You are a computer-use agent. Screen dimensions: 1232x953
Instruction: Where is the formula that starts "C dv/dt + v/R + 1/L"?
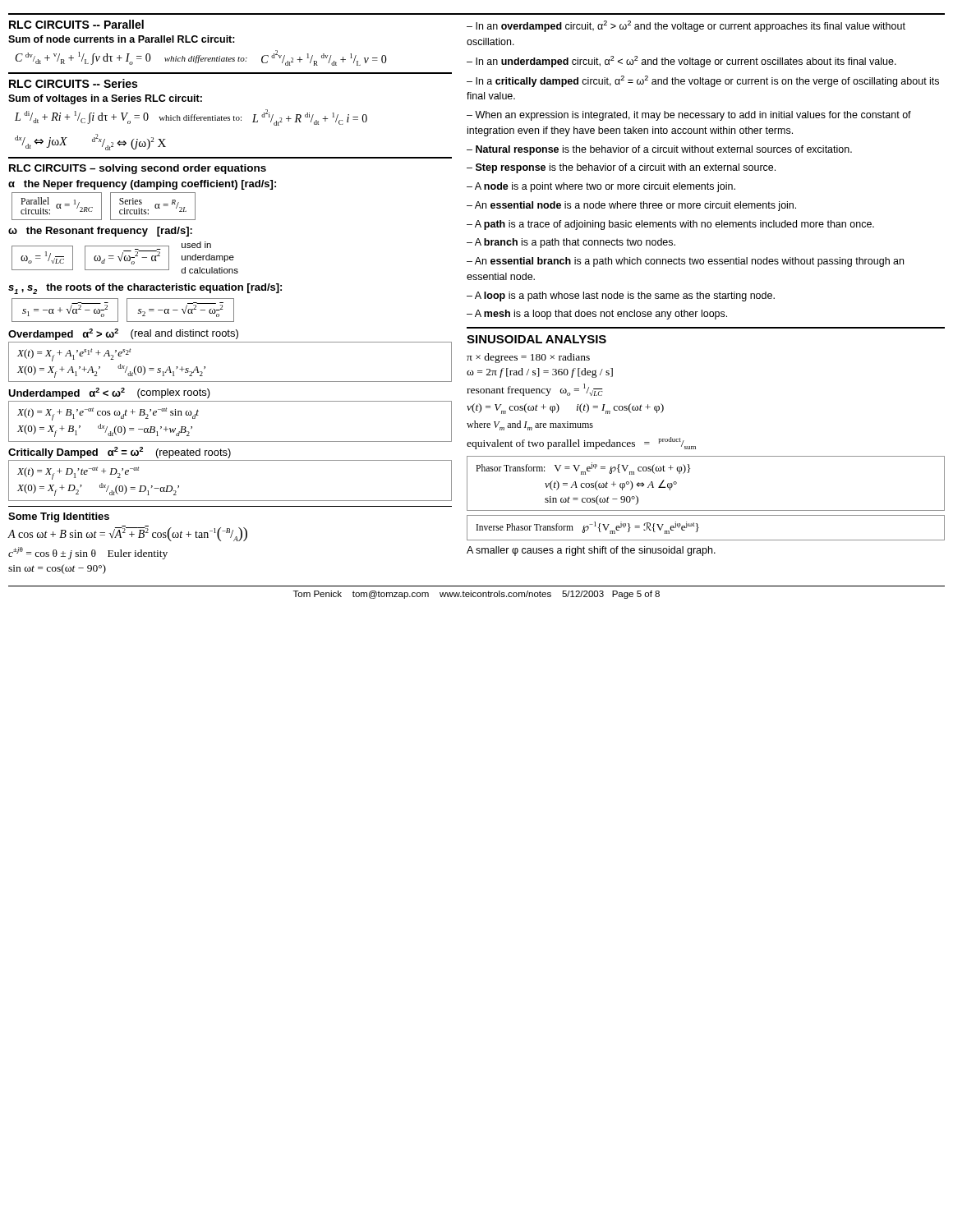[x=201, y=58]
